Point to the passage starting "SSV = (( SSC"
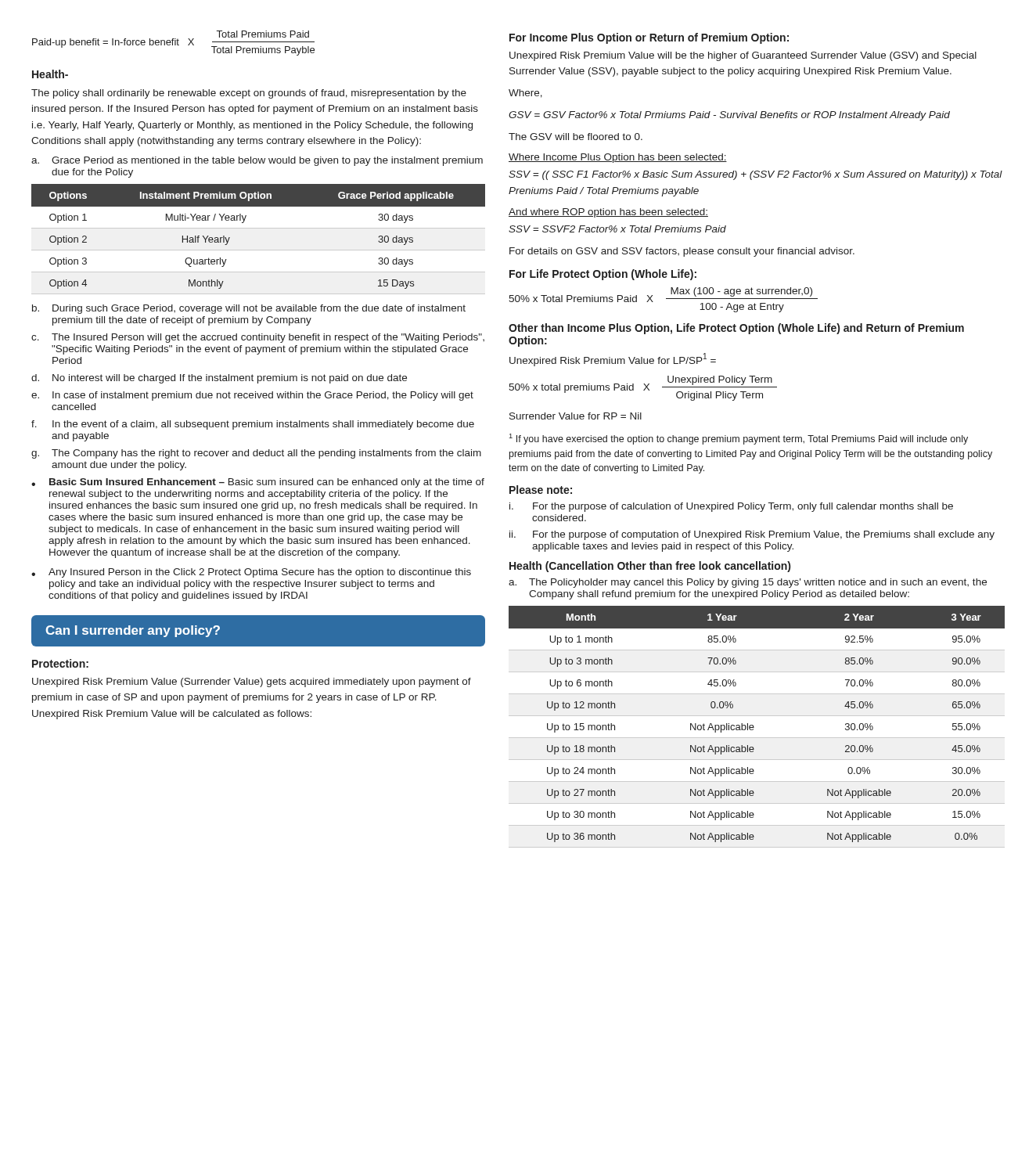The width and height of the screenshot is (1036, 1174). (757, 183)
